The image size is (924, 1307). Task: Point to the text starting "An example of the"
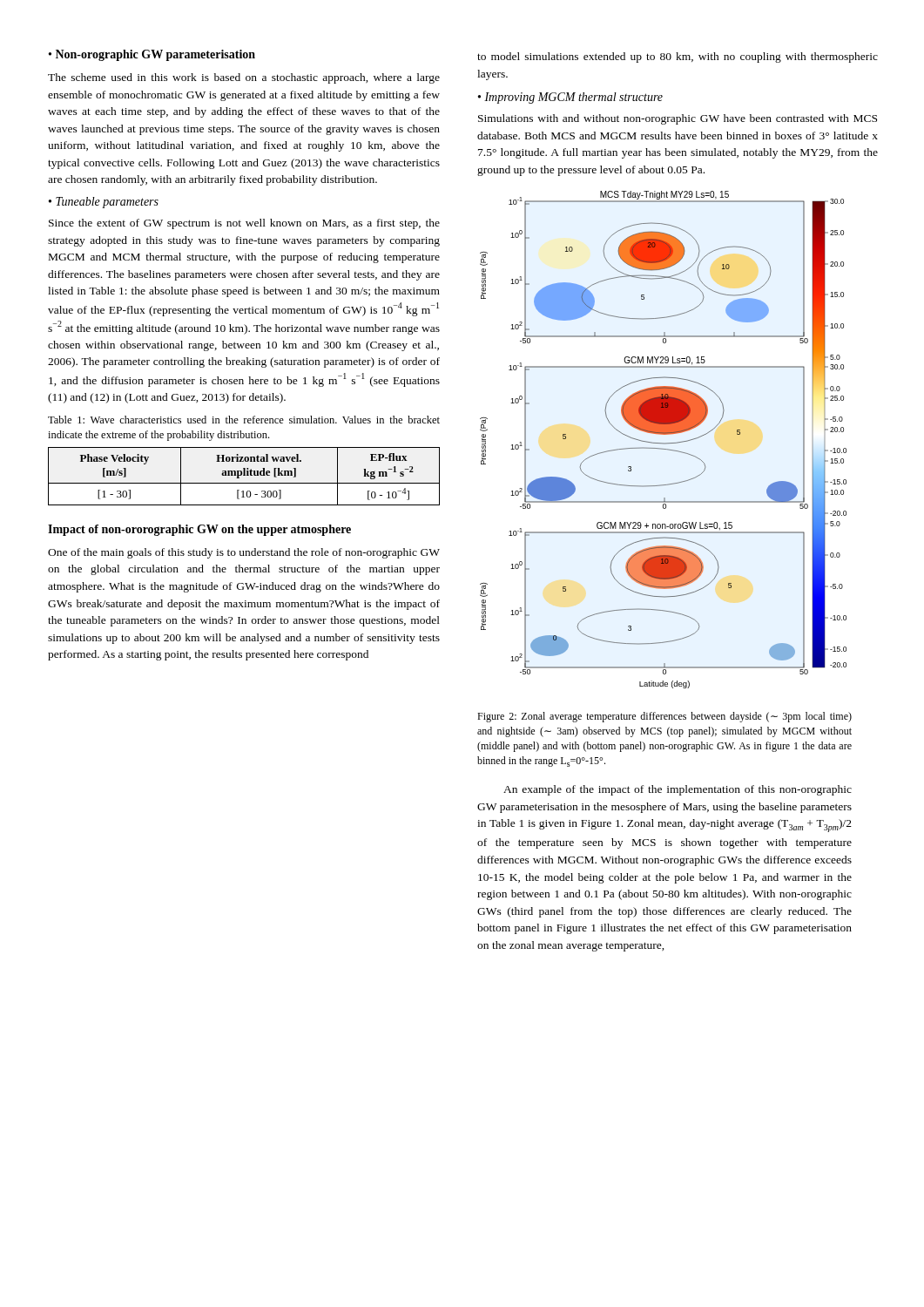pos(664,867)
